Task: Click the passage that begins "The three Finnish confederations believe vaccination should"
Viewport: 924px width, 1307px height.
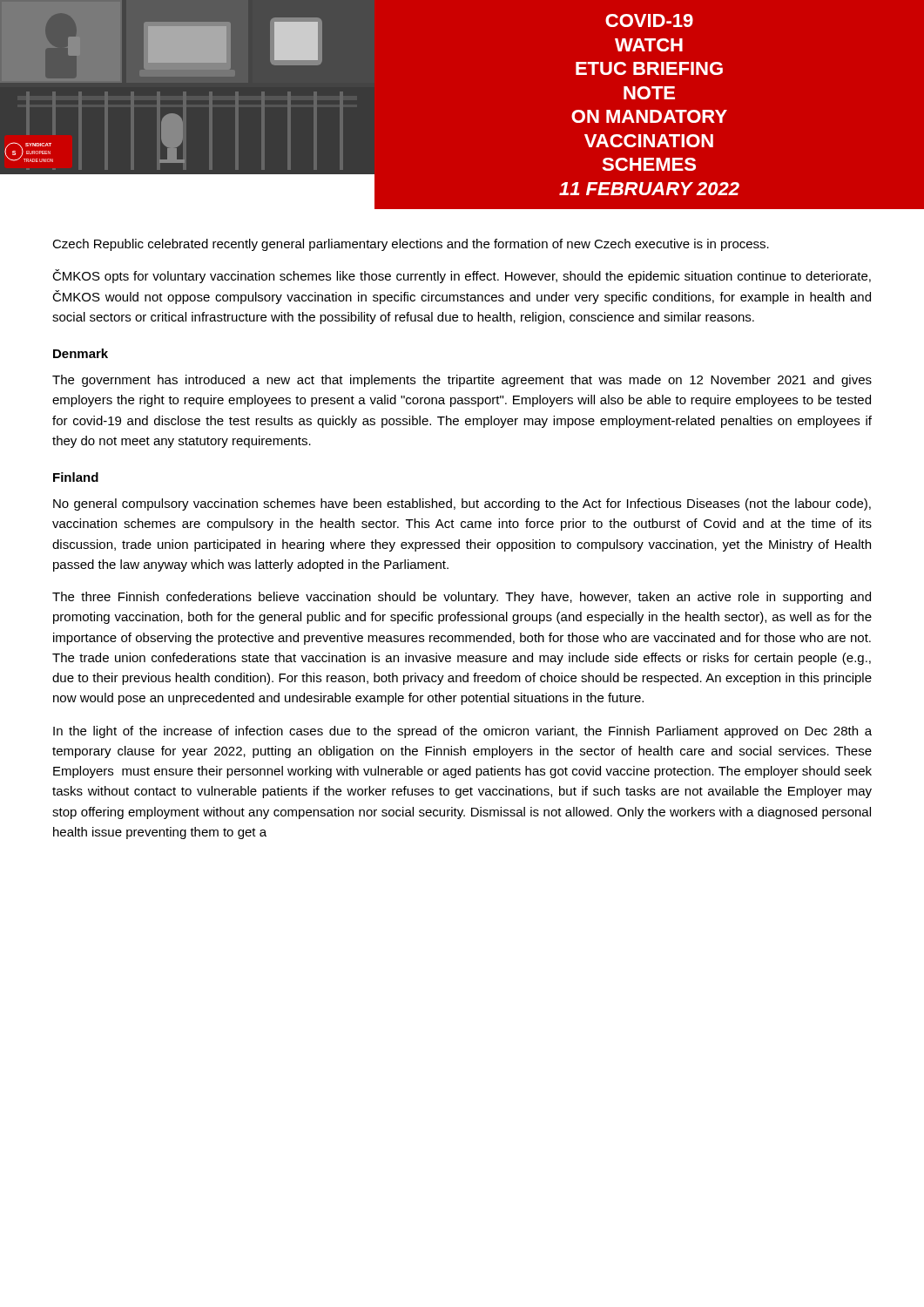Action: tap(462, 647)
